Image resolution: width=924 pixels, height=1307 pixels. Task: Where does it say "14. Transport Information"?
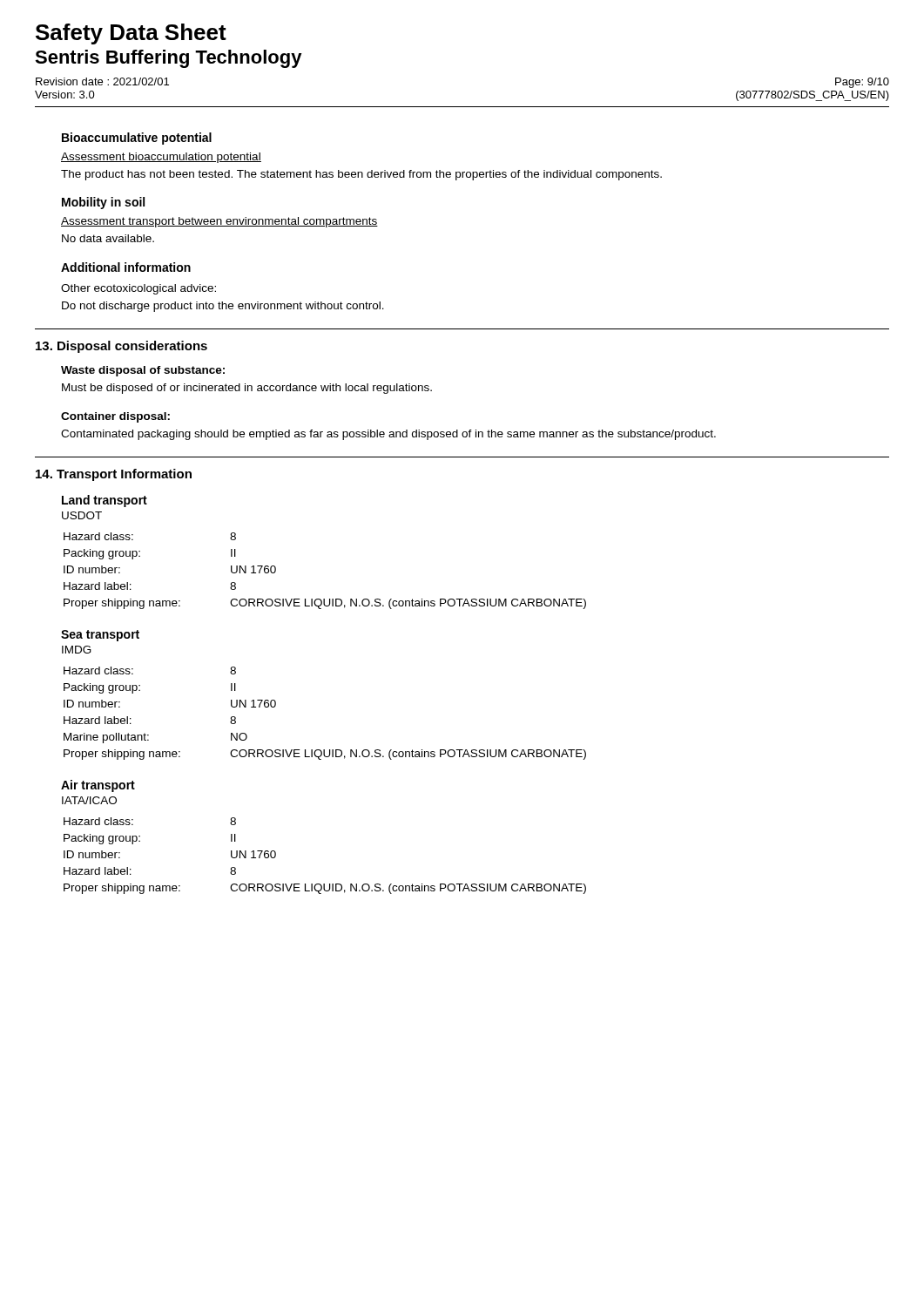(x=114, y=474)
